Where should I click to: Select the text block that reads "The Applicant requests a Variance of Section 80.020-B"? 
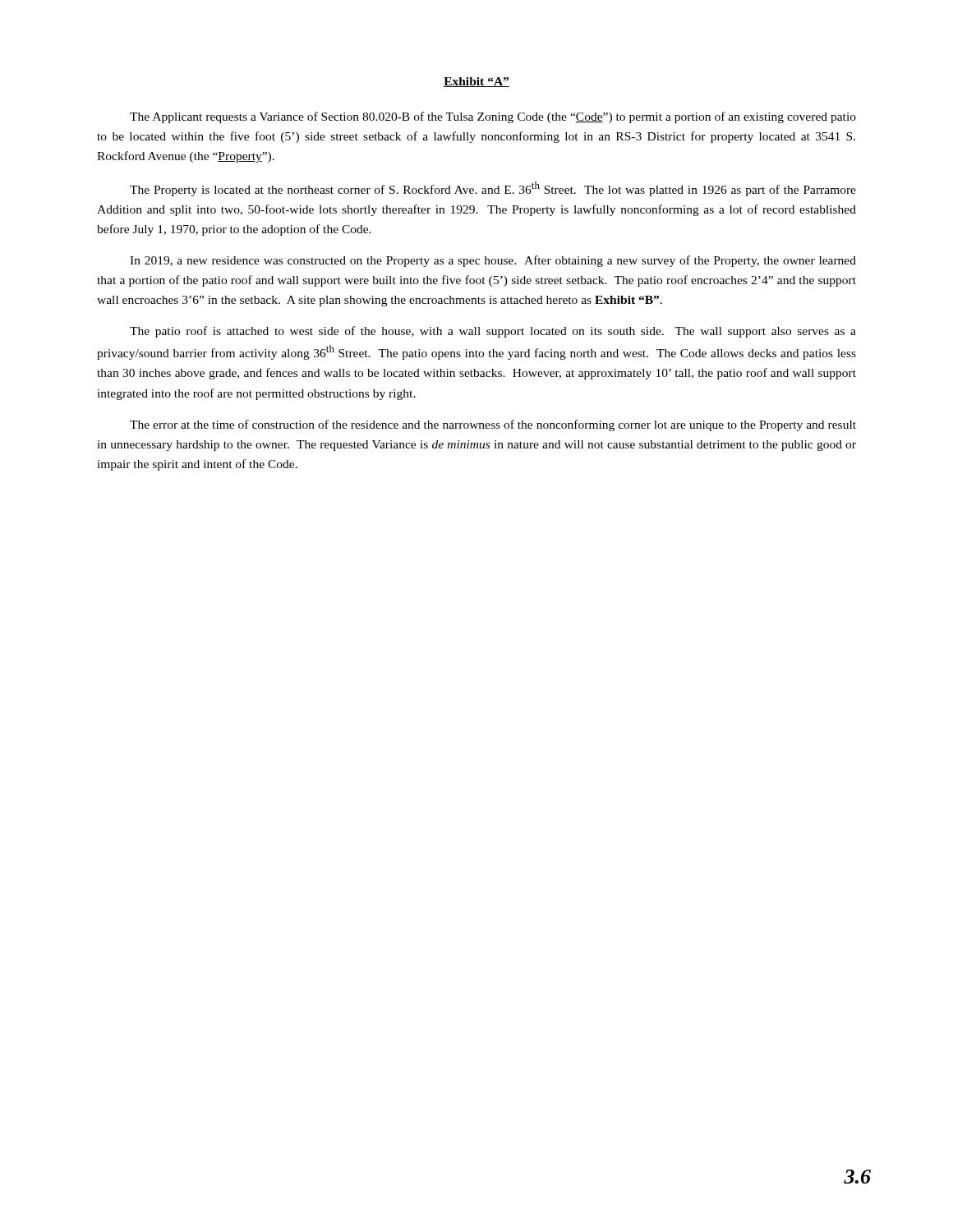click(x=476, y=136)
